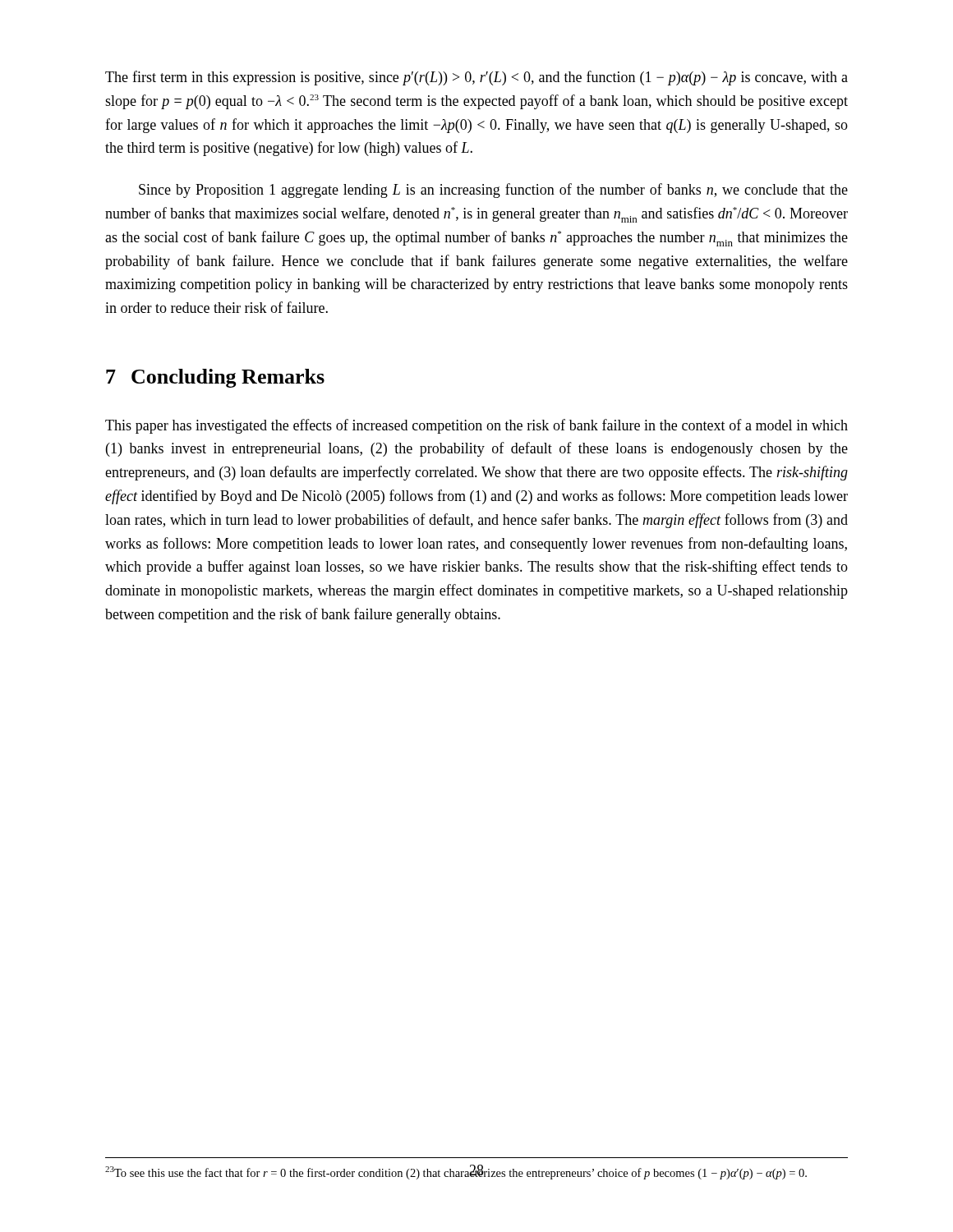Select the text block starting "This paper has investigated the"
953x1232 pixels.
(476, 520)
